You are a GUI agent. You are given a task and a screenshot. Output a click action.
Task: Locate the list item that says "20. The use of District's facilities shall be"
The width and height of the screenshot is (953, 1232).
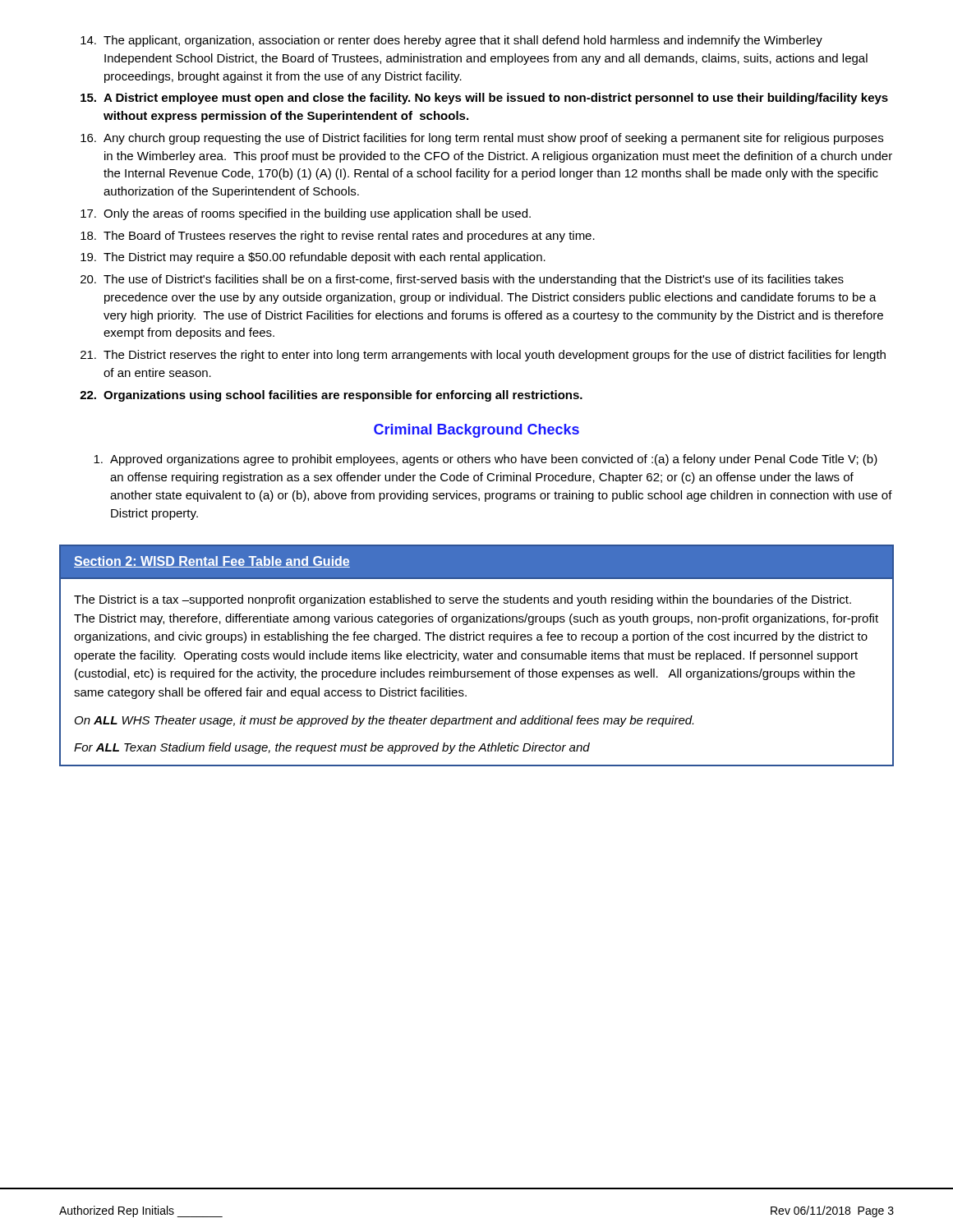click(476, 306)
